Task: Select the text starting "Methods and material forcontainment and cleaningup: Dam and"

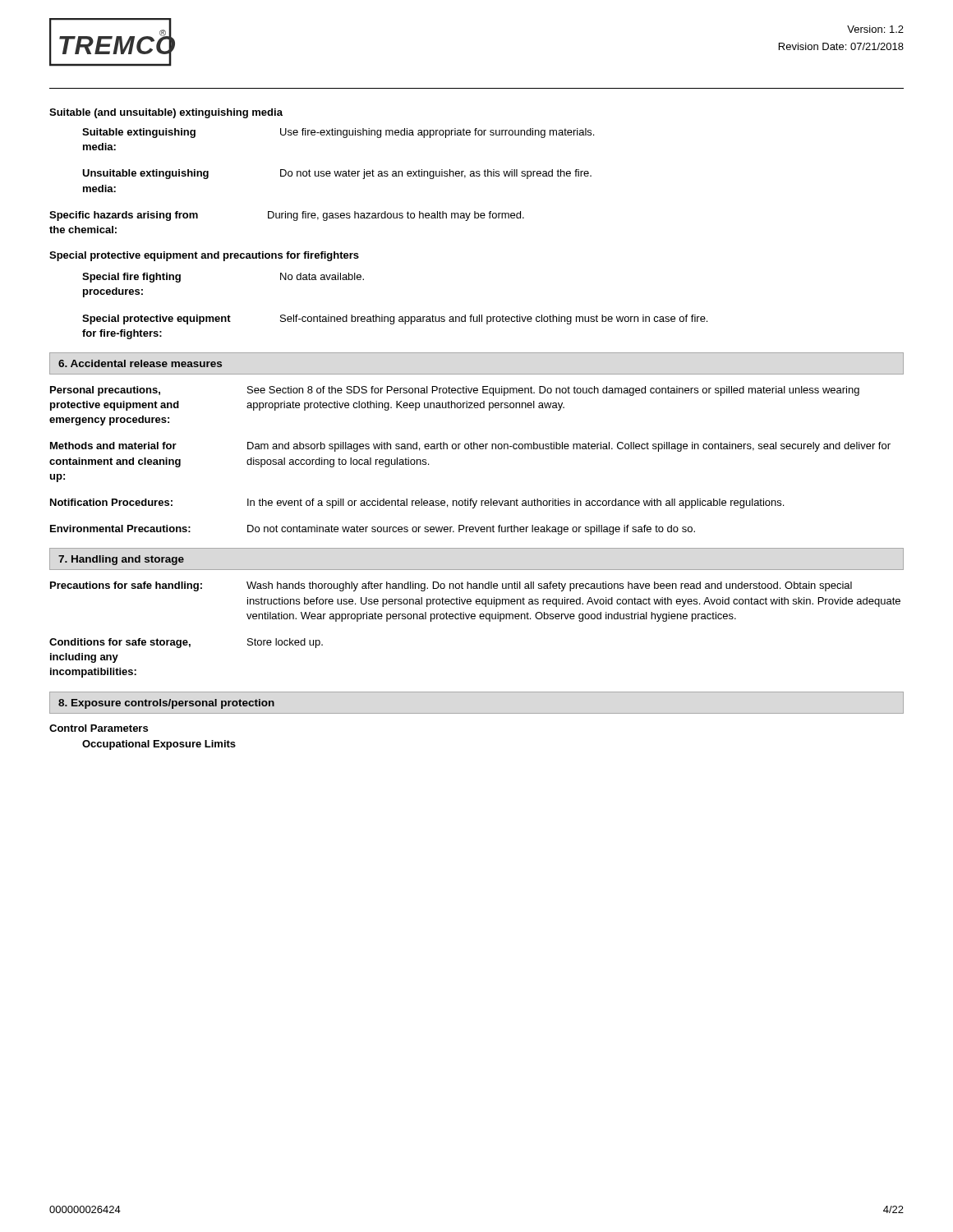Action: [470, 447]
